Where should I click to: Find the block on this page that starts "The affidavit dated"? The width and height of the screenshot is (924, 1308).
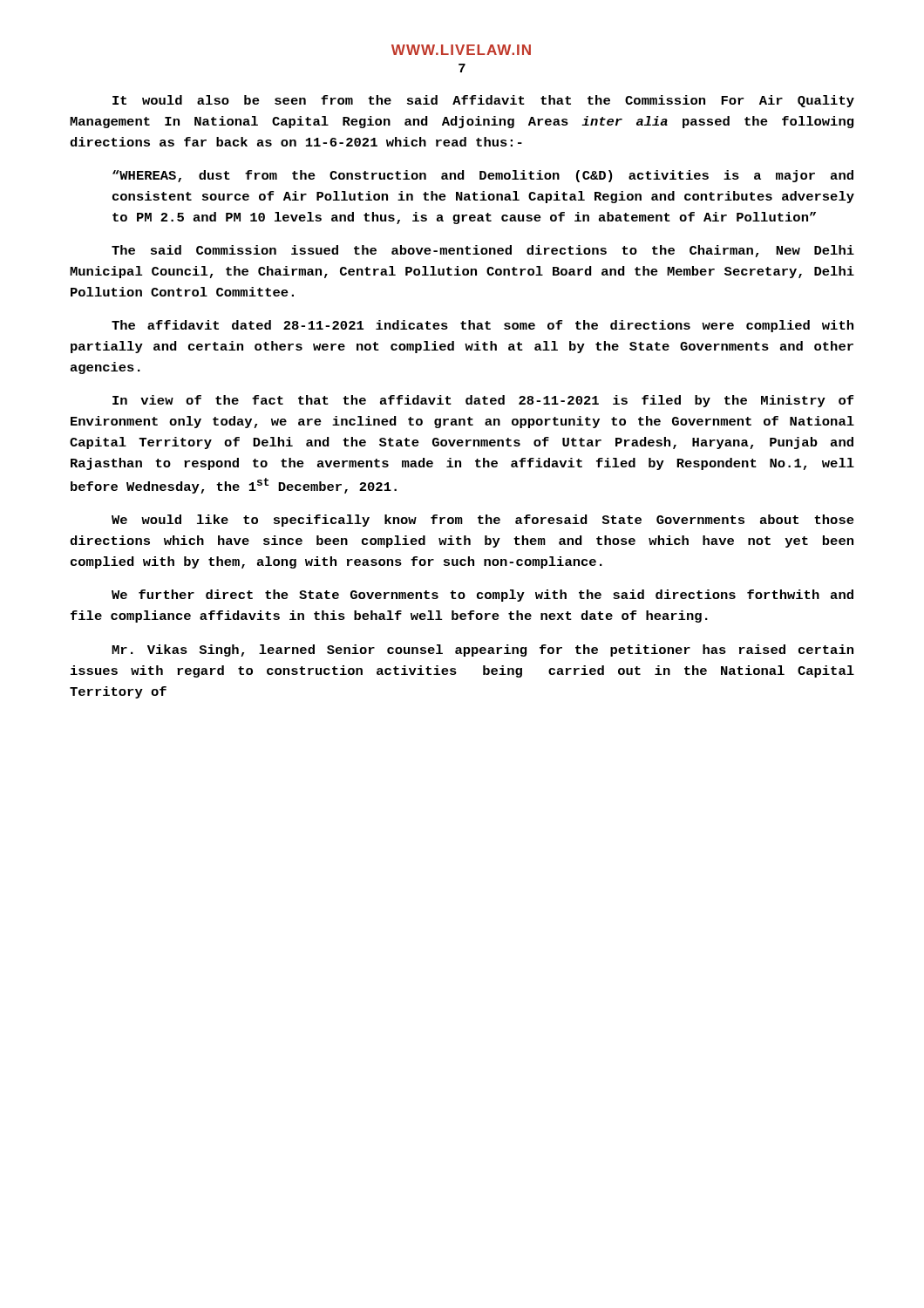point(462,347)
